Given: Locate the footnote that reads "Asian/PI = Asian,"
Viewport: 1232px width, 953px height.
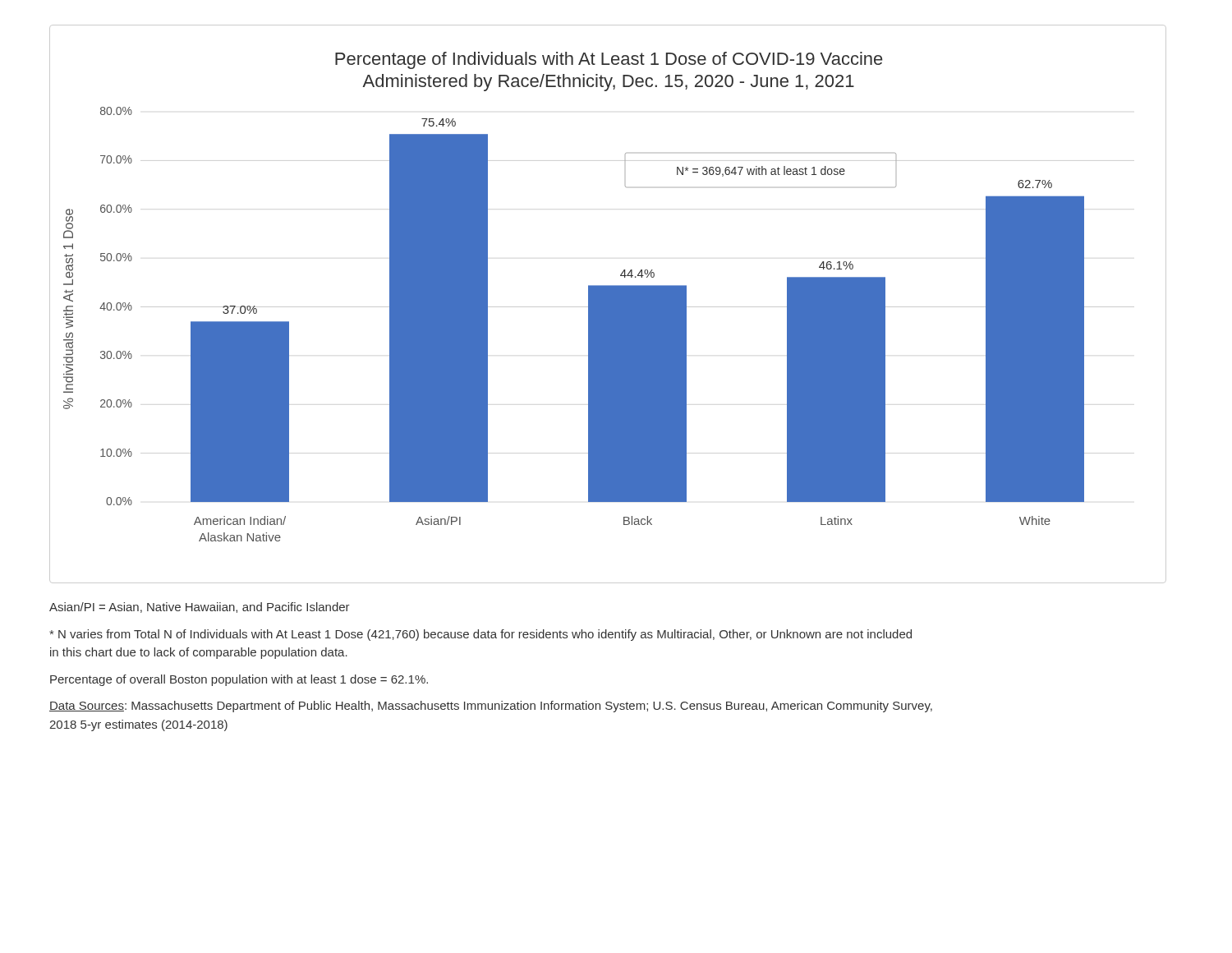Looking at the screenshot, I should tap(199, 607).
